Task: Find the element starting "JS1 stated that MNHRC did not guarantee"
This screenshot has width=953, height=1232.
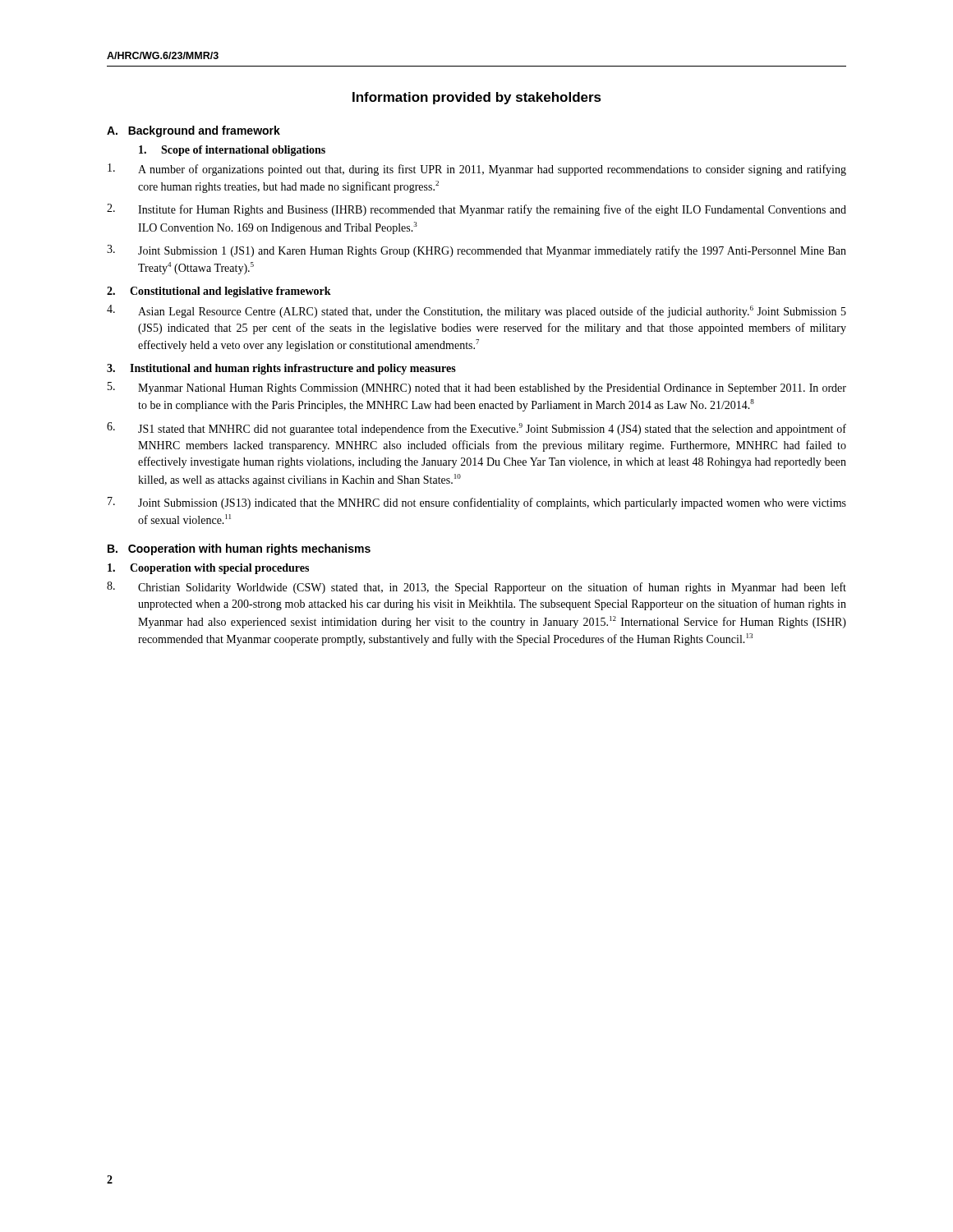Action: point(476,455)
